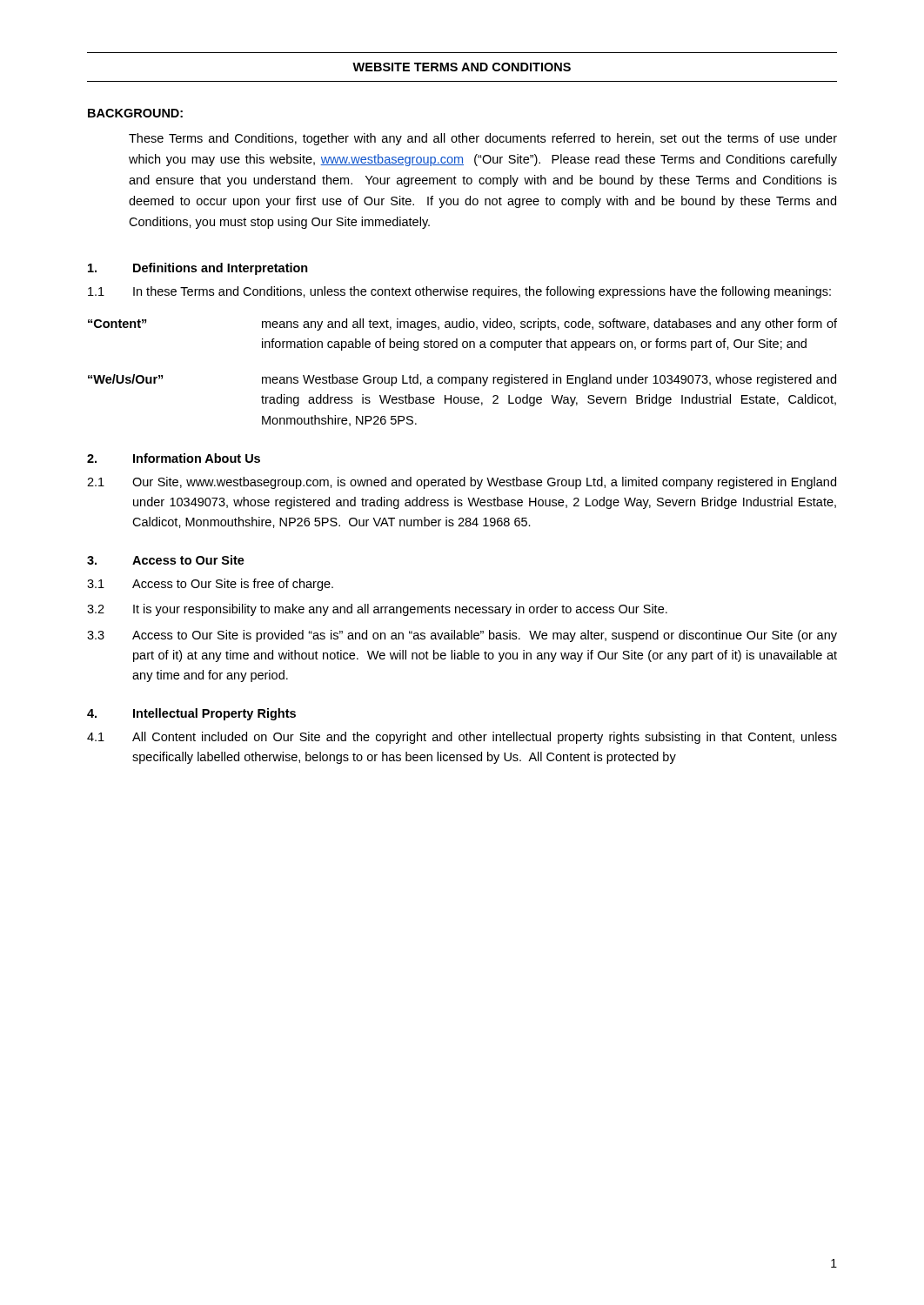Screen dimensions: 1305x924
Task: Locate the text "3. Access to Our Site"
Action: [166, 561]
